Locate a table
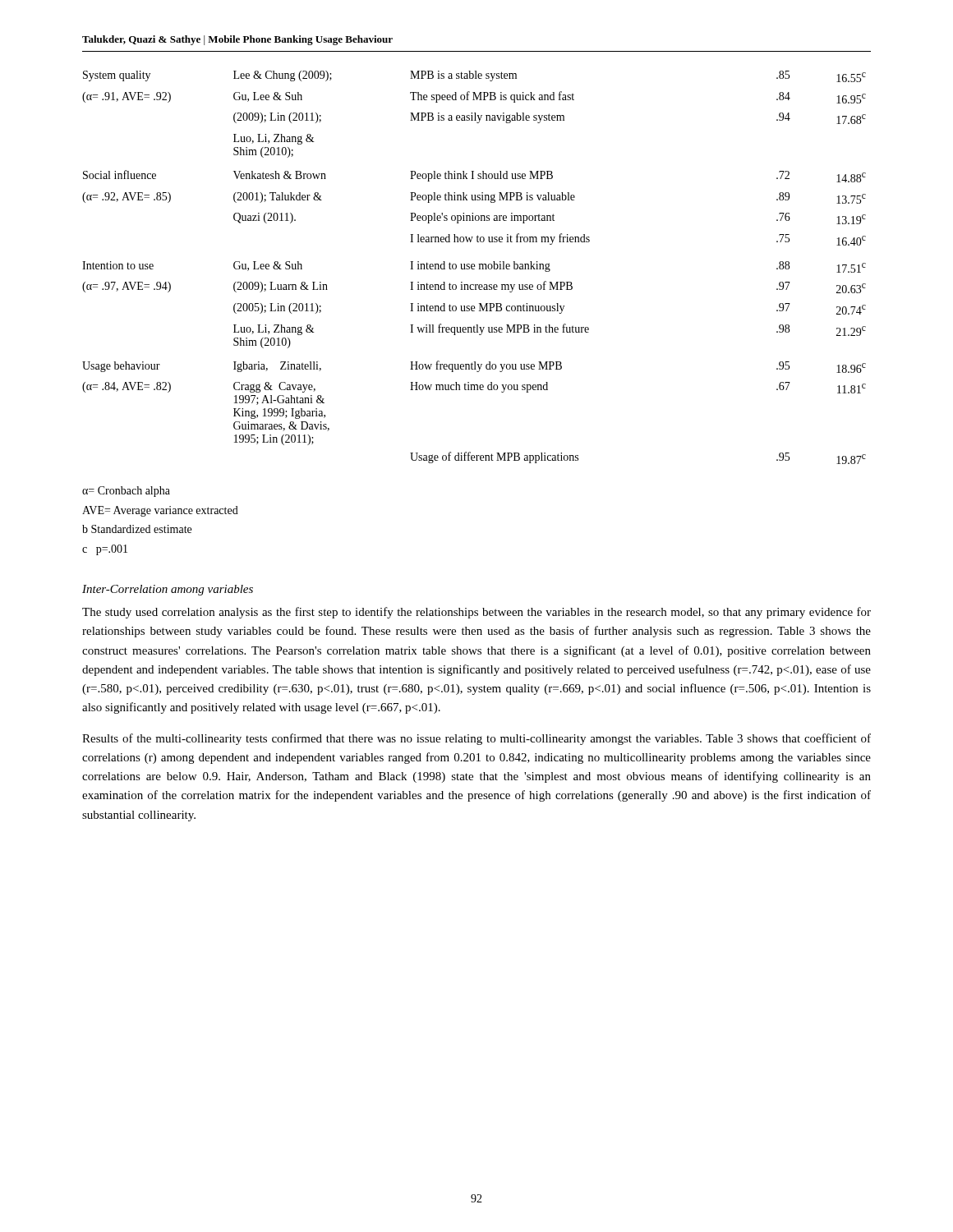The width and height of the screenshot is (953, 1232). tap(476, 268)
